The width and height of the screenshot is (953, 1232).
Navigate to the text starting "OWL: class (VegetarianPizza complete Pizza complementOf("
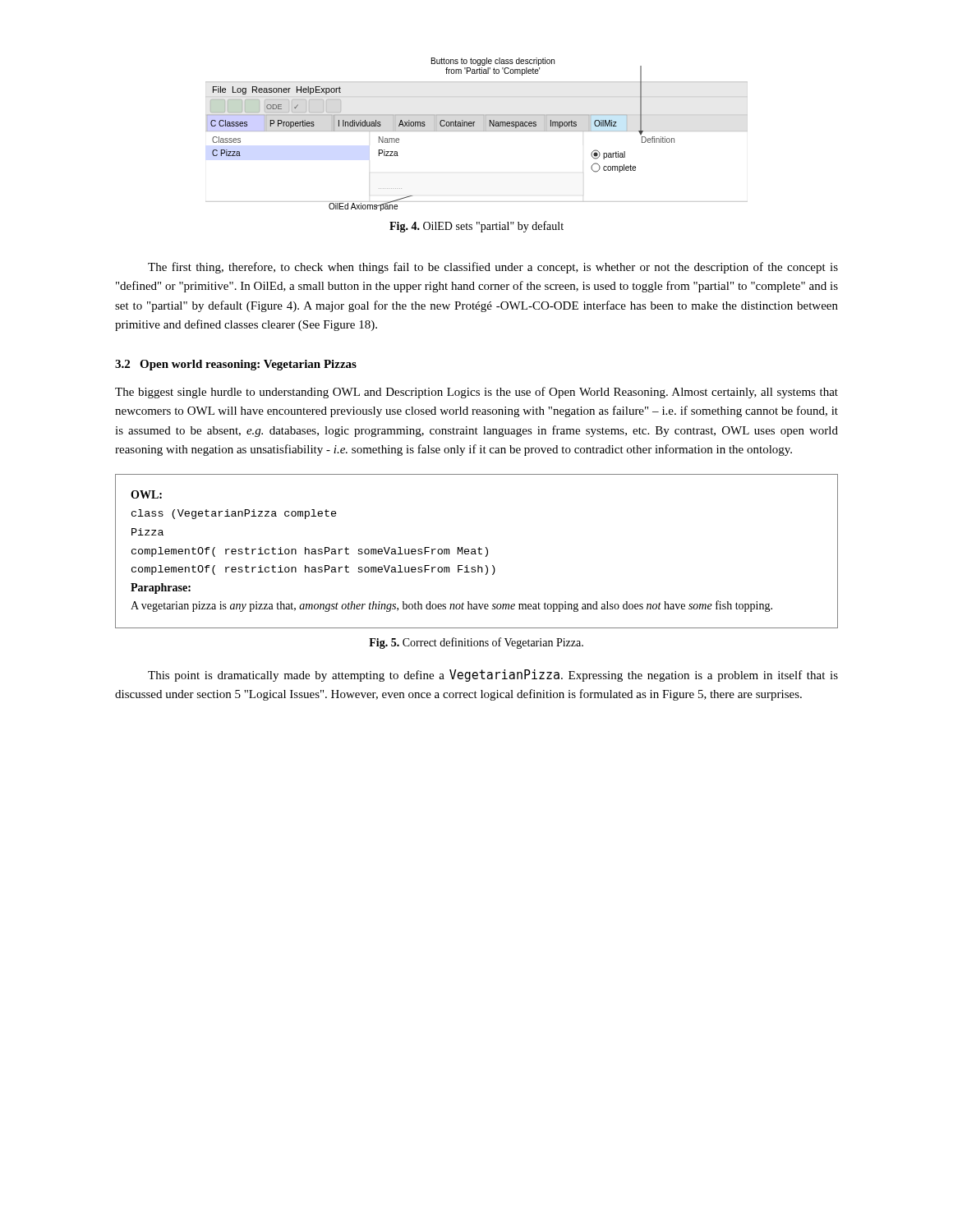pyautogui.click(x=452, y=550)
